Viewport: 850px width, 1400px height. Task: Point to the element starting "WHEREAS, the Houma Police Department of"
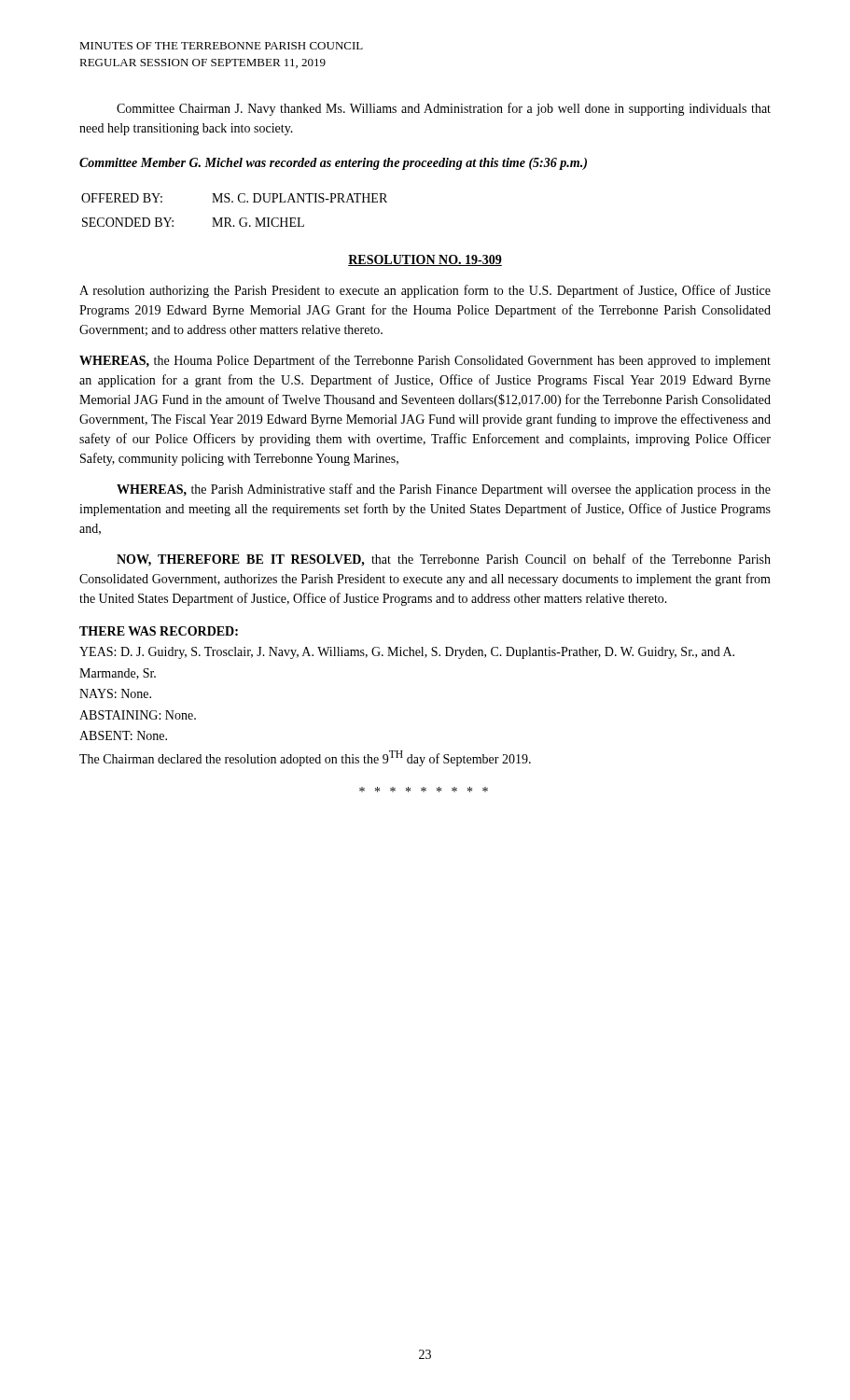click(425, 410)
